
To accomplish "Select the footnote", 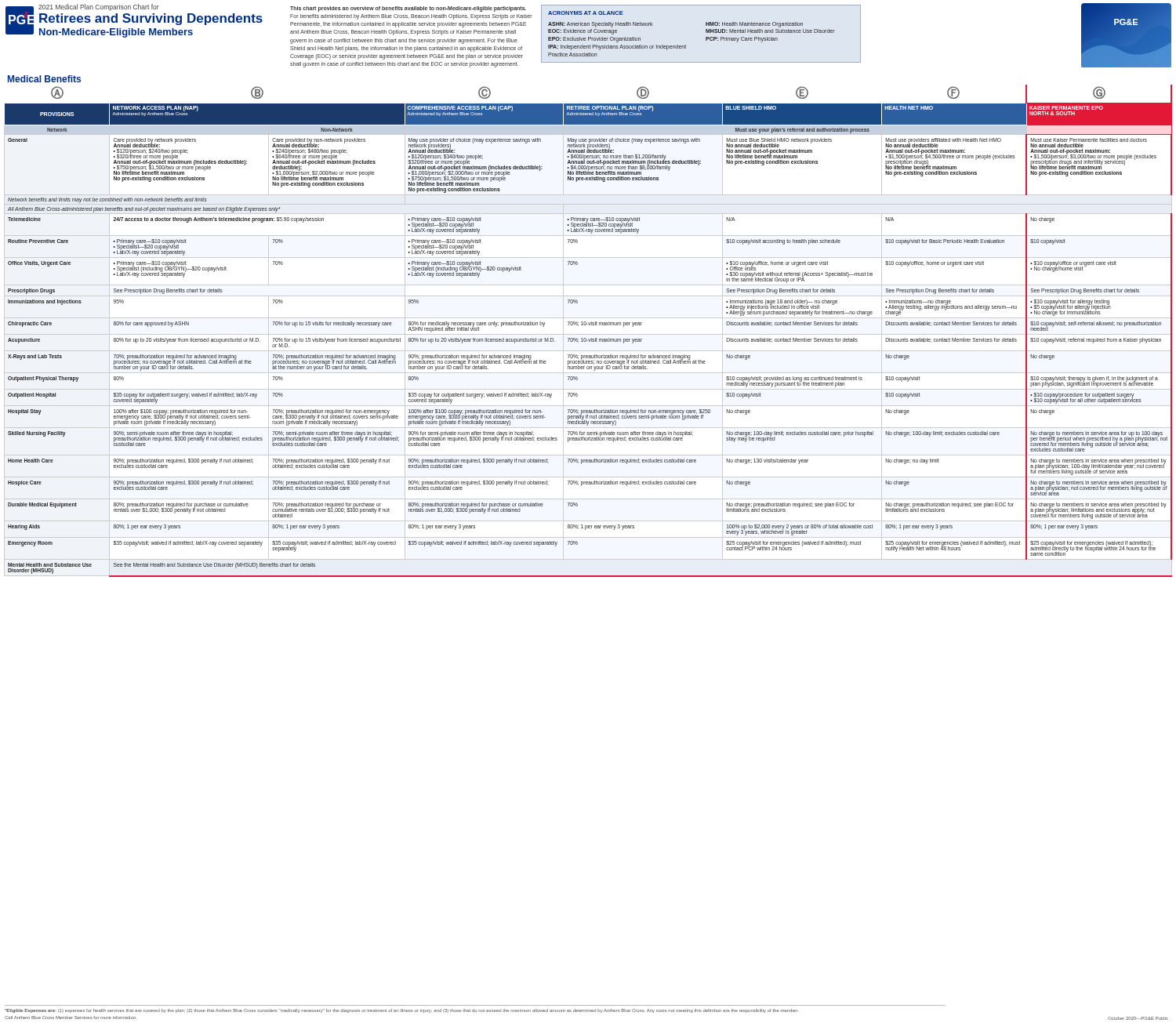I will pyautogui.click(x=402, y=1014).
